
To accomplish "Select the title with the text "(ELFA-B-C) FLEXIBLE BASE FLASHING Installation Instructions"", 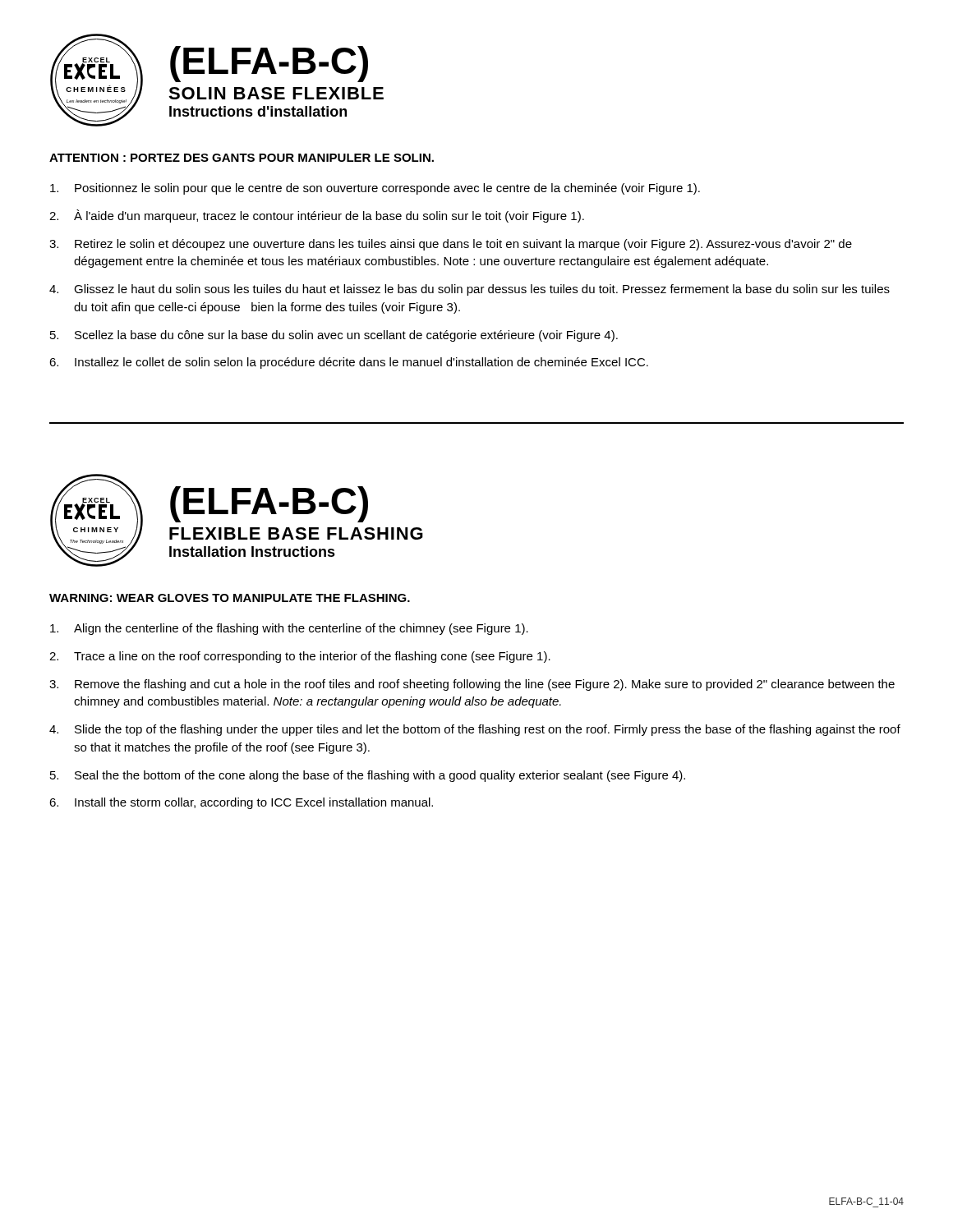I will tap(296, 520).
